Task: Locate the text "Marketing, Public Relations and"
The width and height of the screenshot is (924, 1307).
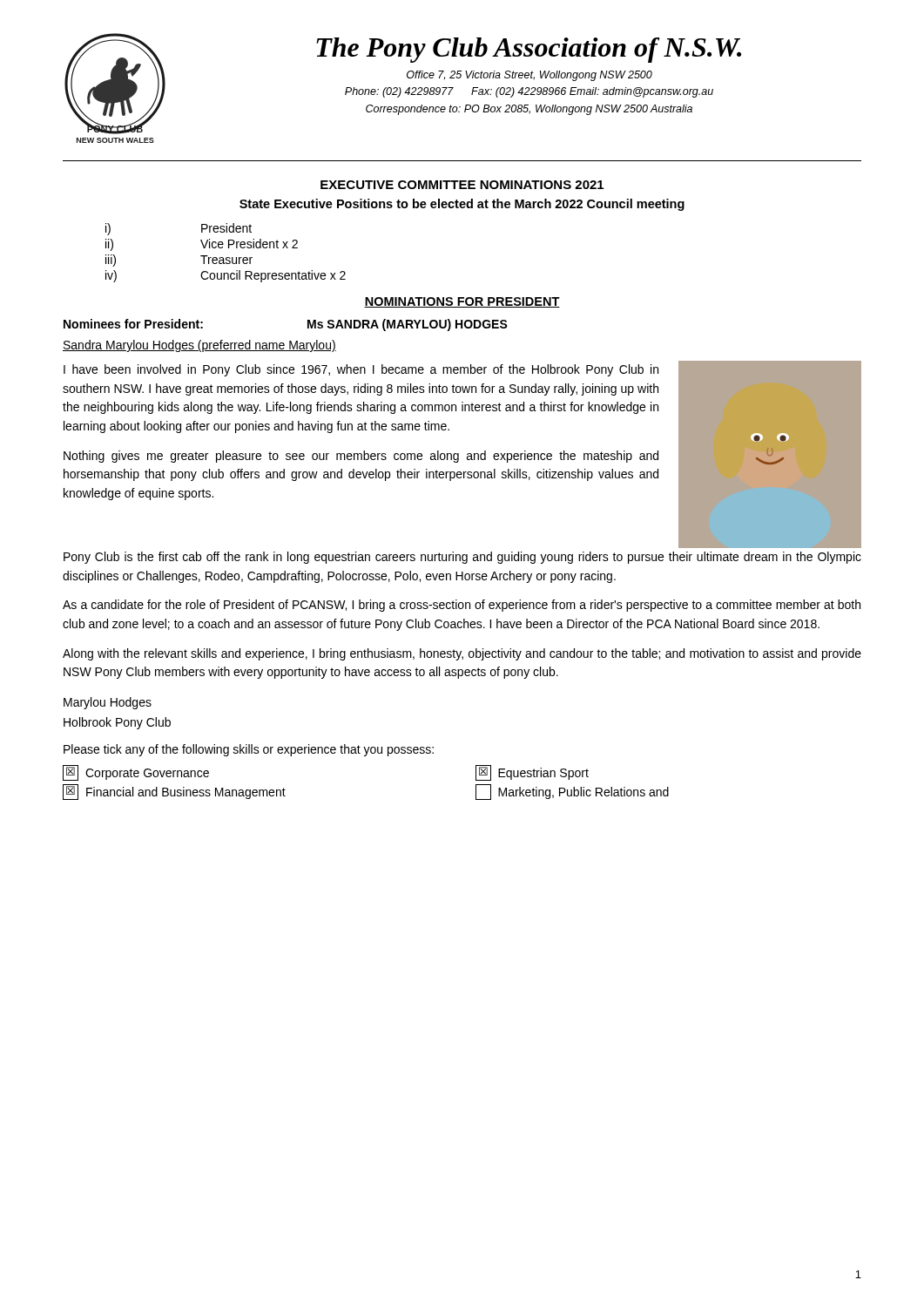Action: point(572,792)
